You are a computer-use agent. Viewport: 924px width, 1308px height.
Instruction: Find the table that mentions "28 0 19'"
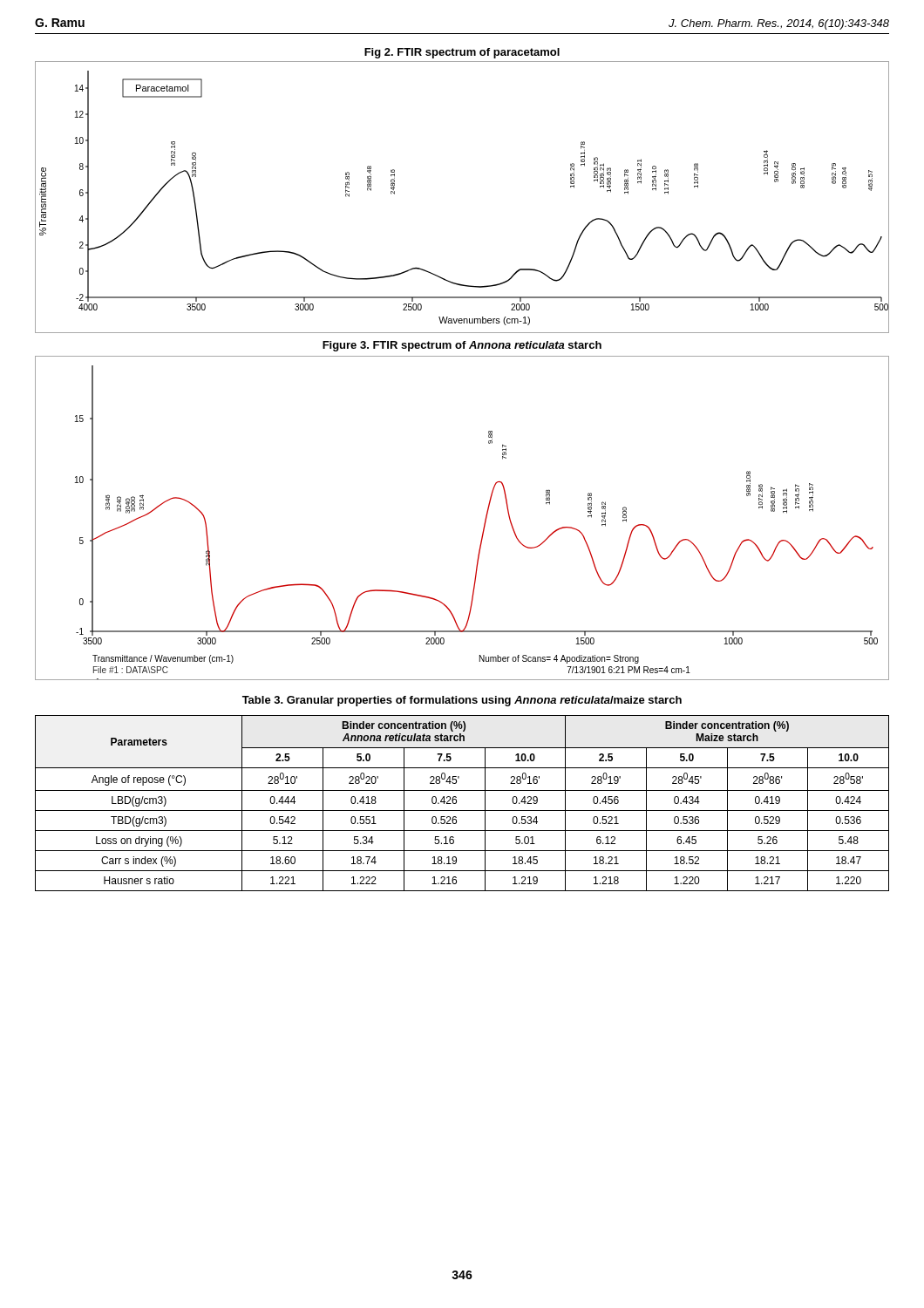coord(462,803)
